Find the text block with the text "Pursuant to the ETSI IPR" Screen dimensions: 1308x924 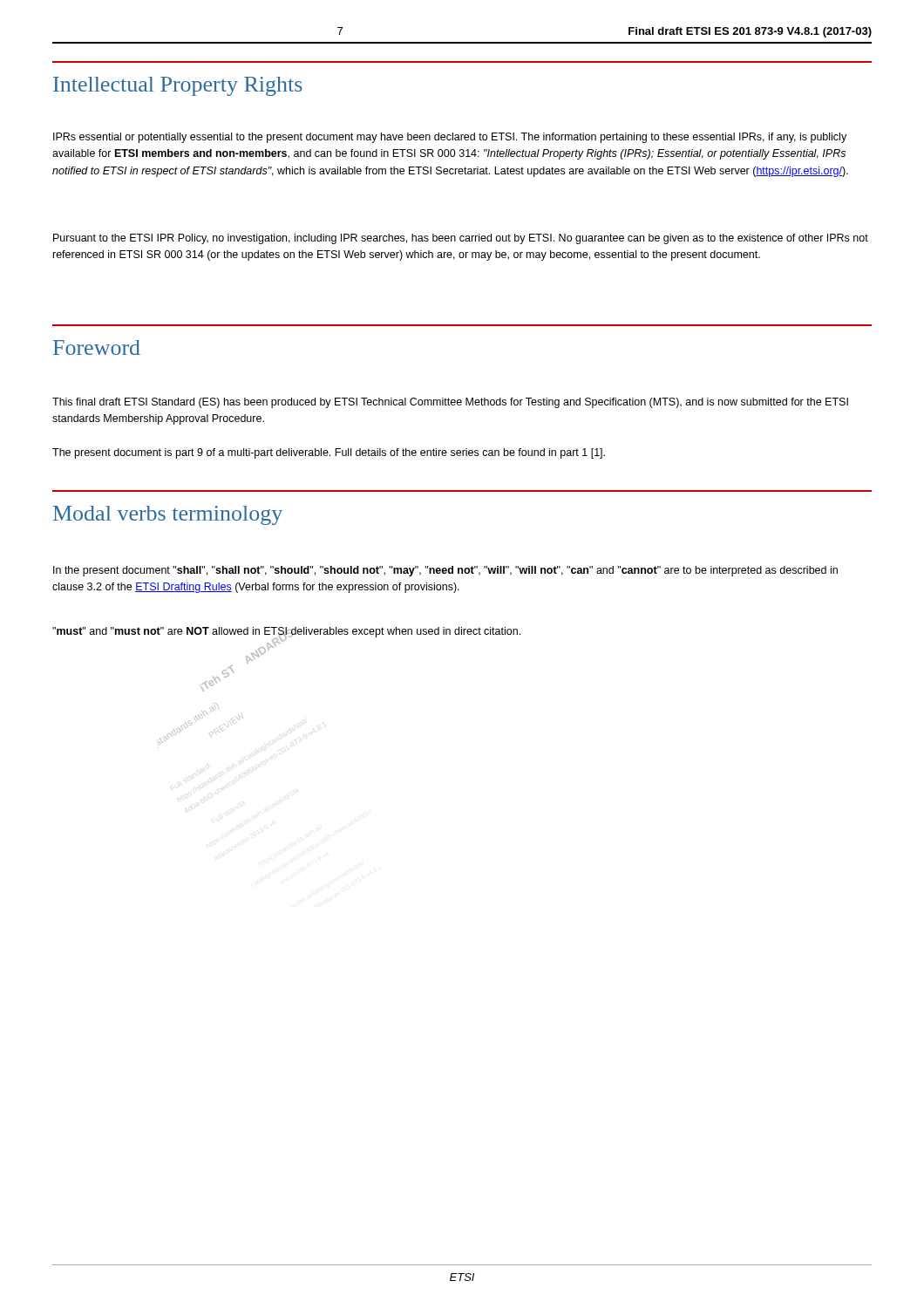[460, 246]
